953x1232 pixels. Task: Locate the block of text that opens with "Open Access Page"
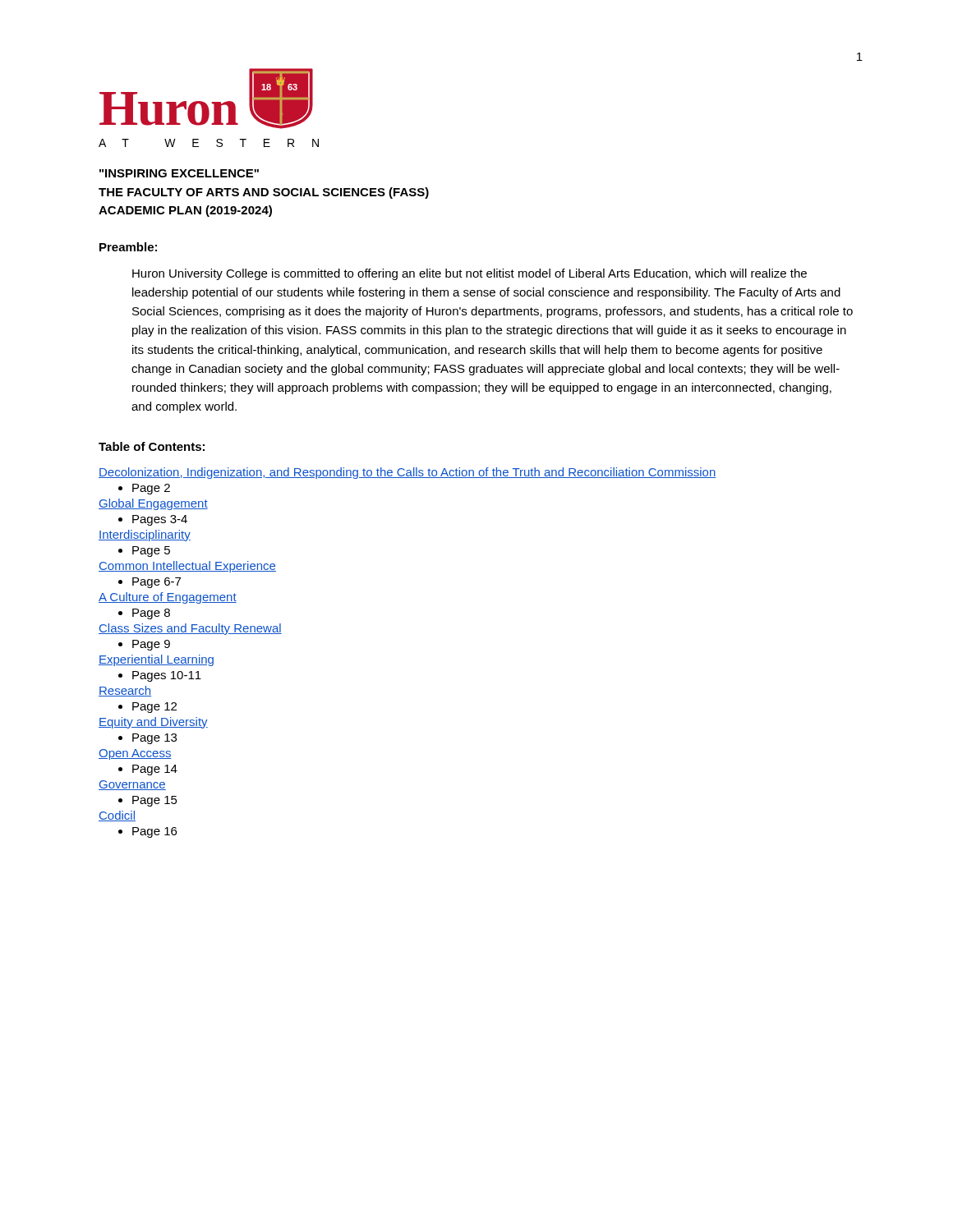coord(135,754)
